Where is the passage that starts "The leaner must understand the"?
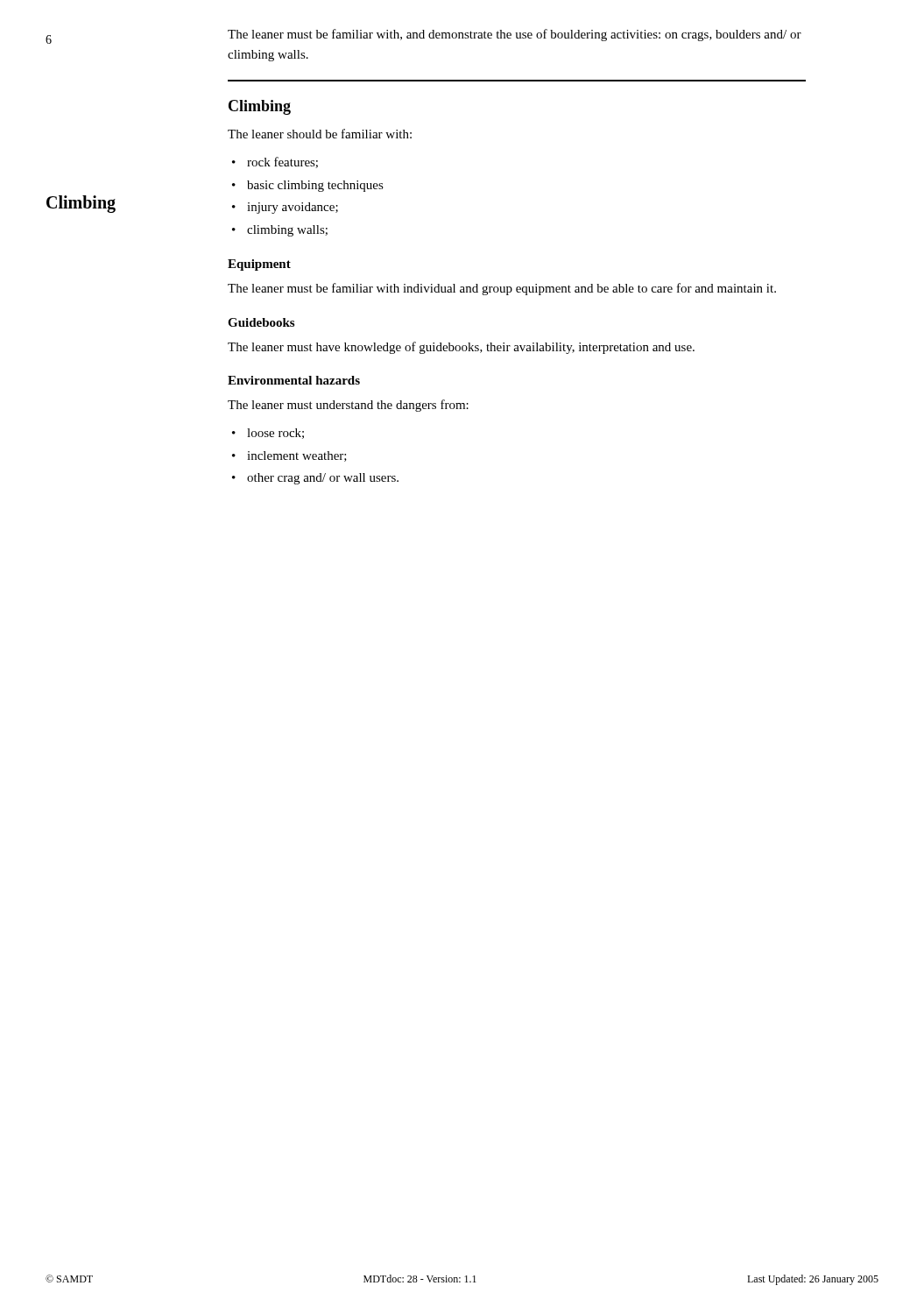 click(x=348, y=405)
